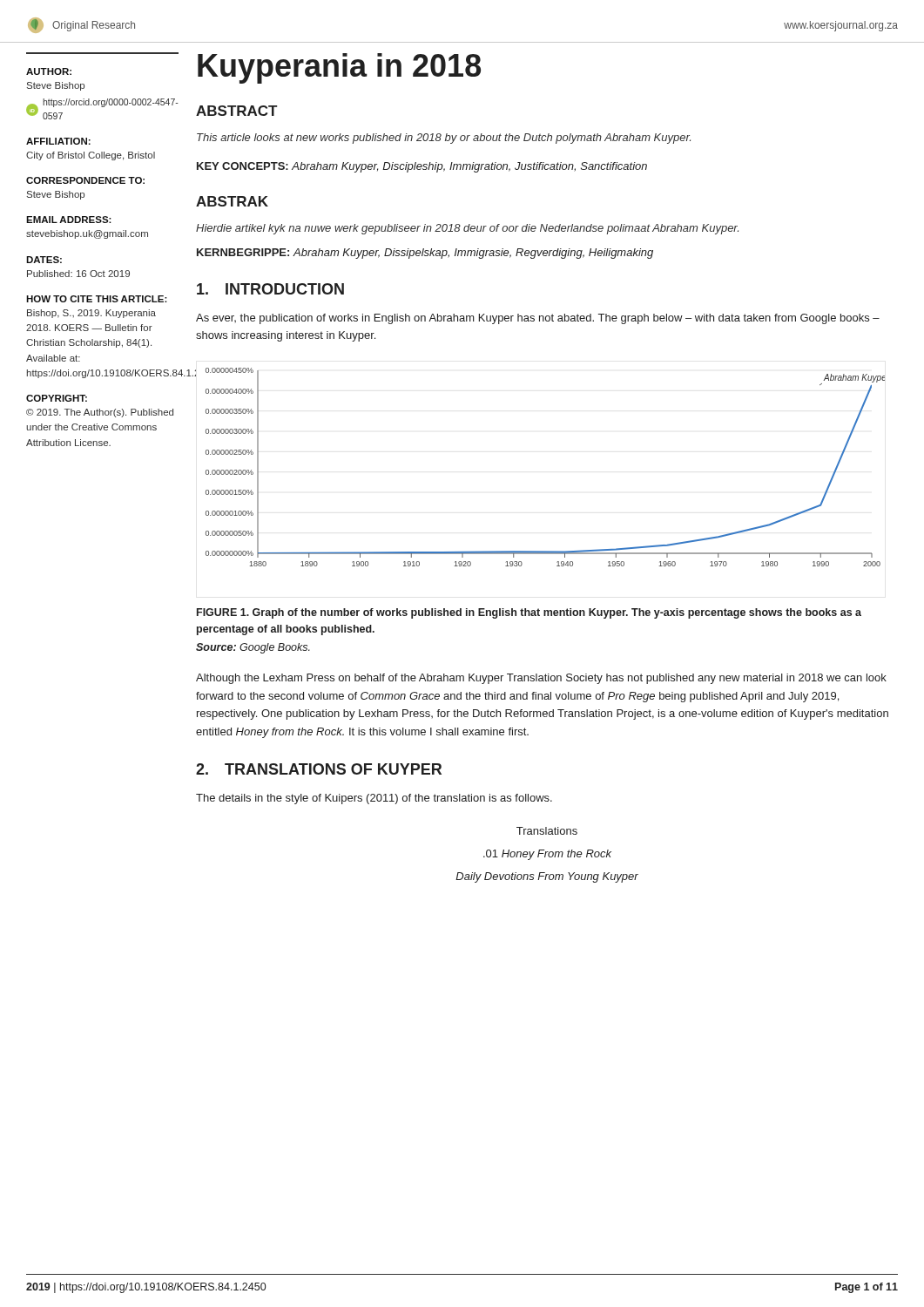The image size is (924, 1307).
Task: Point to "2.TRANSLATIONS OF KUYPER"
Action: coord(319,769)
